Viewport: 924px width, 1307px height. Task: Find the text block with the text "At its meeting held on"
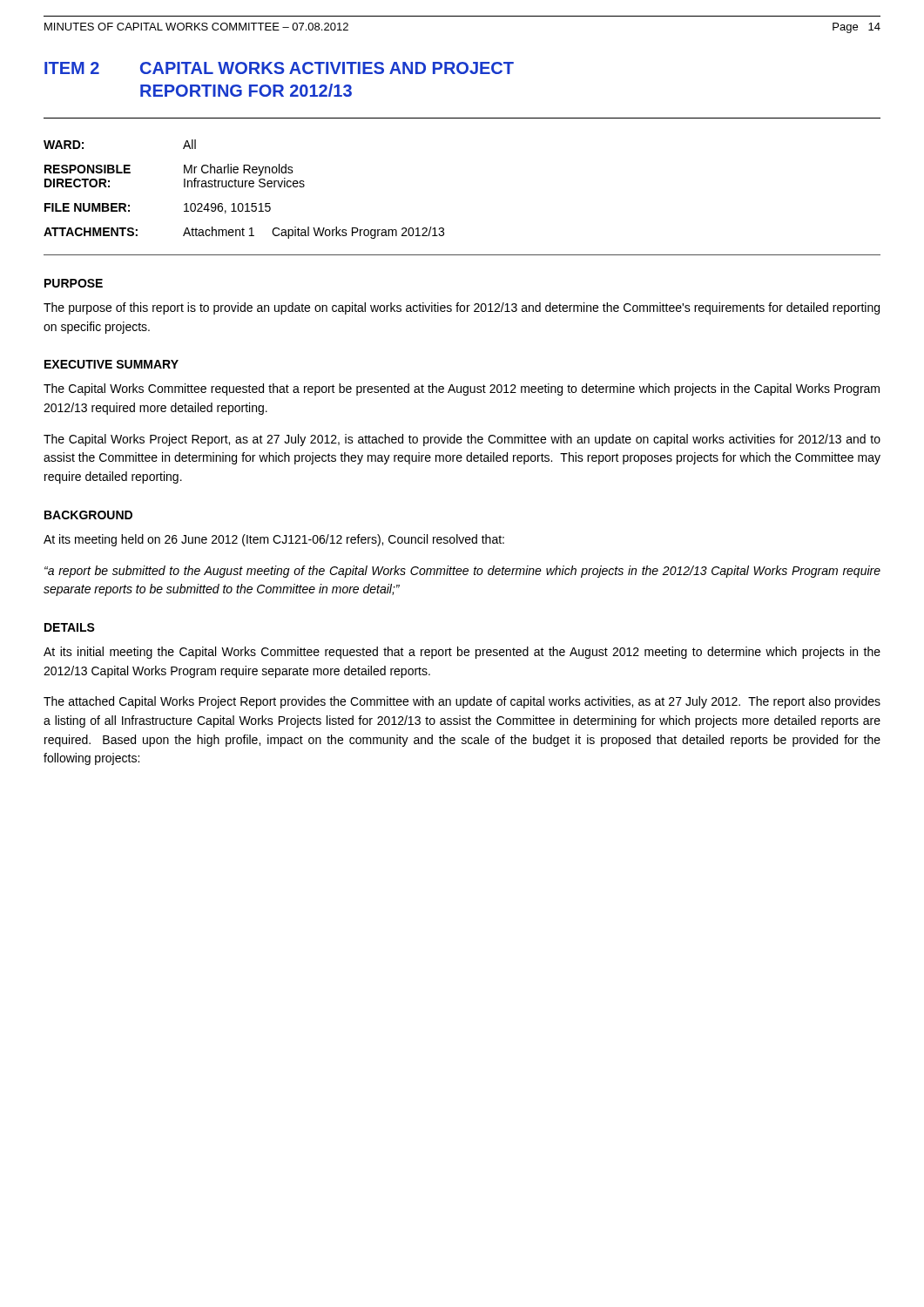[274, 539]
